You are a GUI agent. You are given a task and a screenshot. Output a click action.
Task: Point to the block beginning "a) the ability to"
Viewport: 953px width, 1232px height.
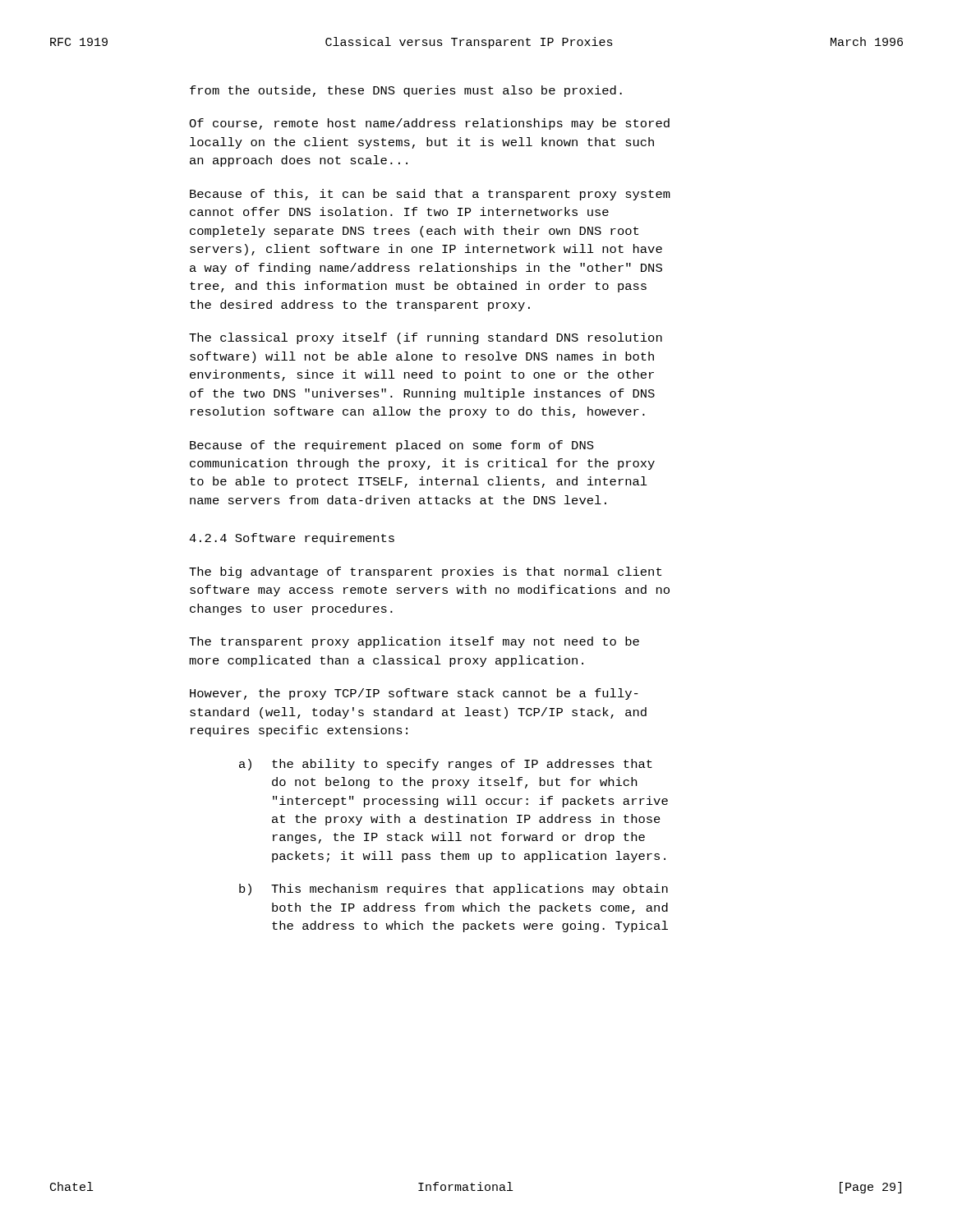550,811
